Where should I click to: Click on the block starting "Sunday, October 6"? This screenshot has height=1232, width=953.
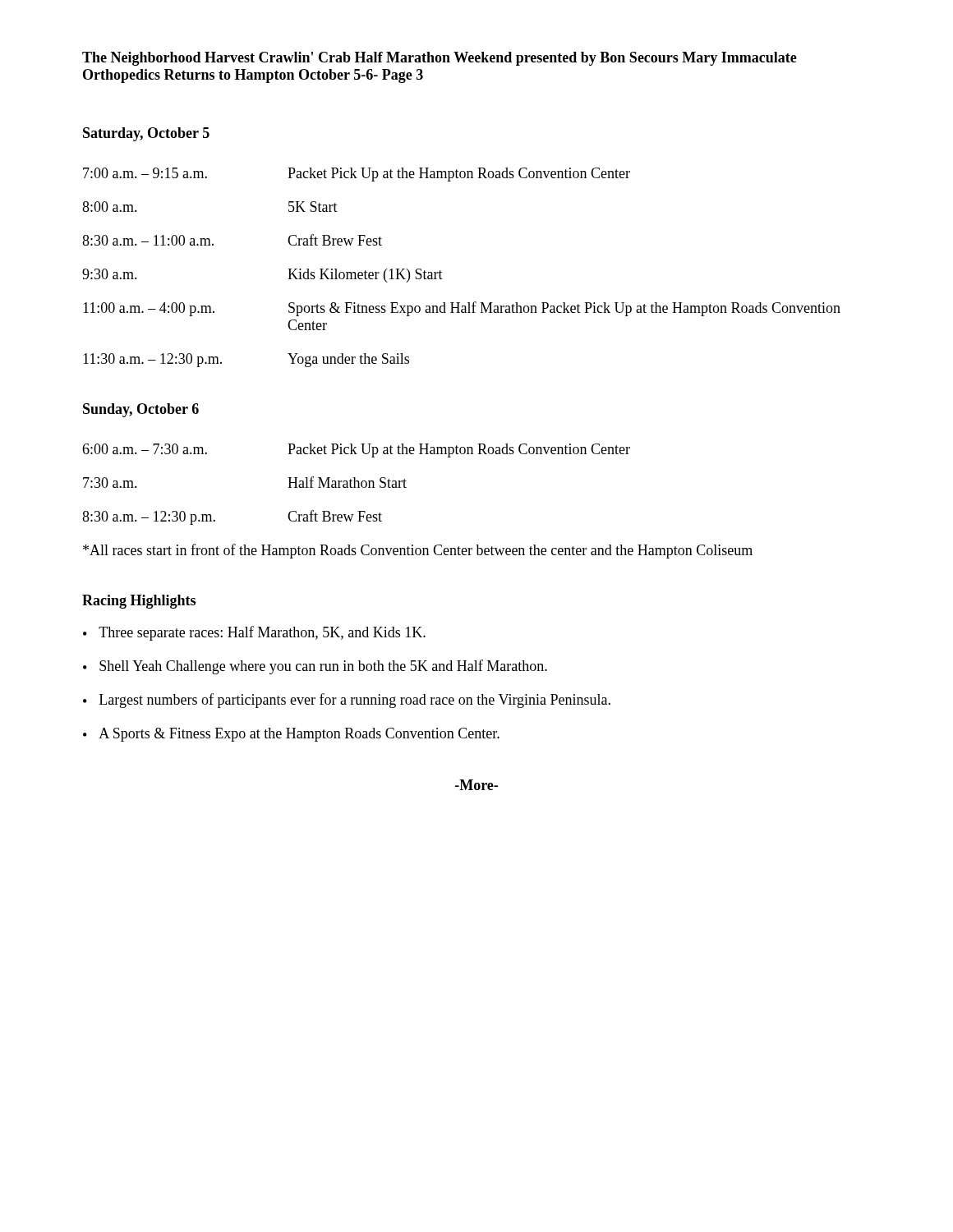pyautogui.click(x=141, y=409)
